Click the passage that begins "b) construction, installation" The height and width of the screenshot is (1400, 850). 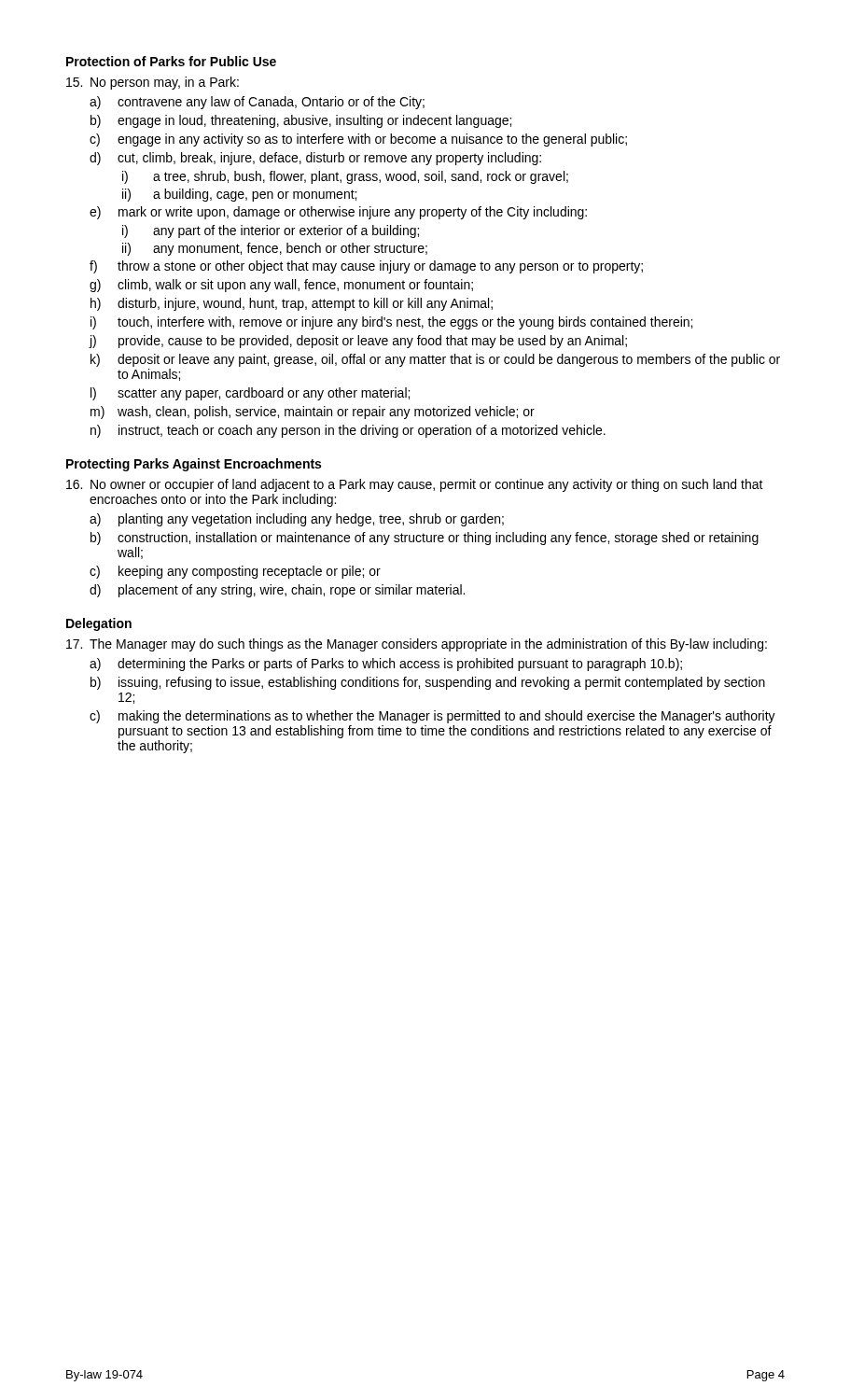point(437,545)
